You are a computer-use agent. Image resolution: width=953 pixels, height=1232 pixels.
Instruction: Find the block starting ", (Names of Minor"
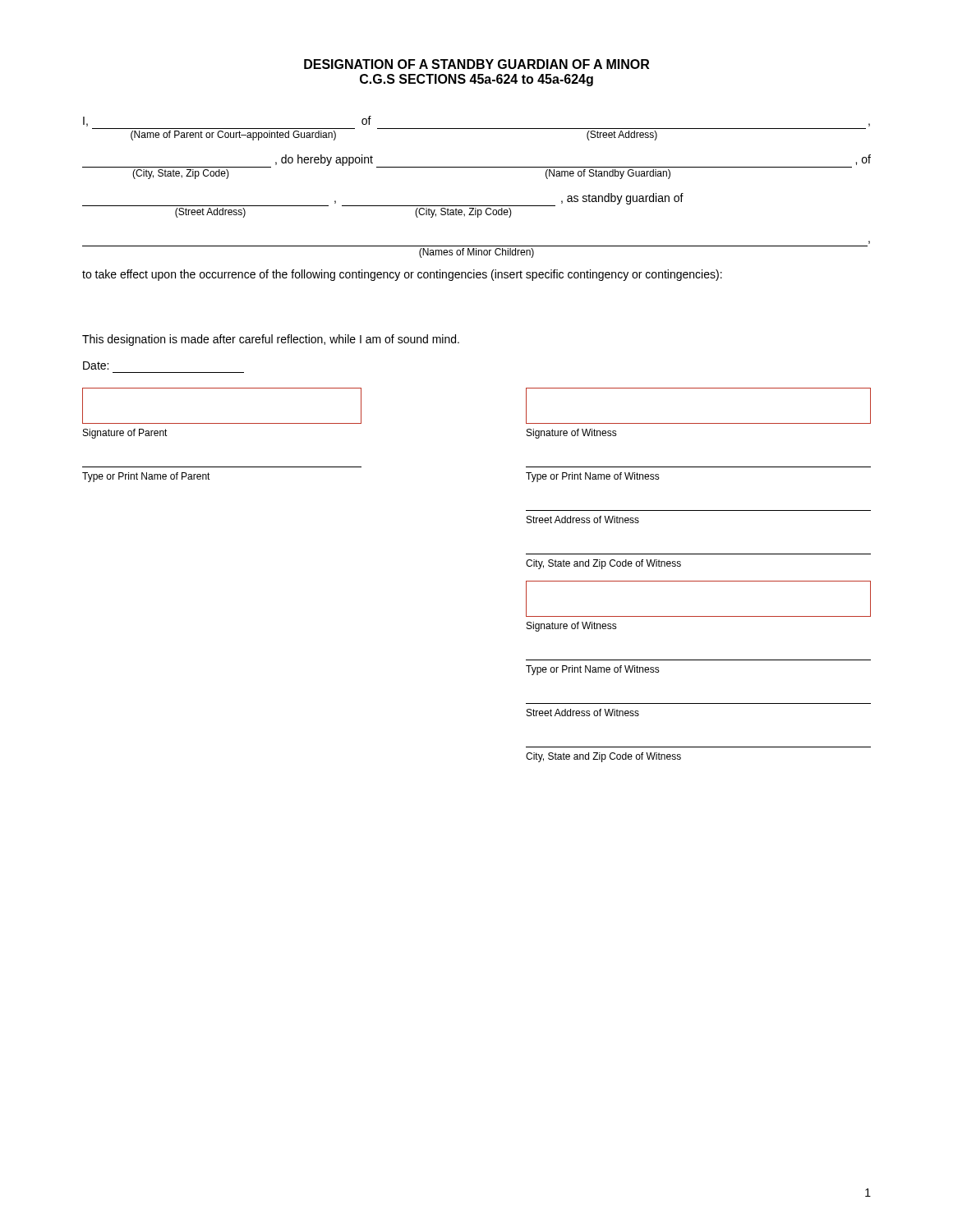coord(476,244)
